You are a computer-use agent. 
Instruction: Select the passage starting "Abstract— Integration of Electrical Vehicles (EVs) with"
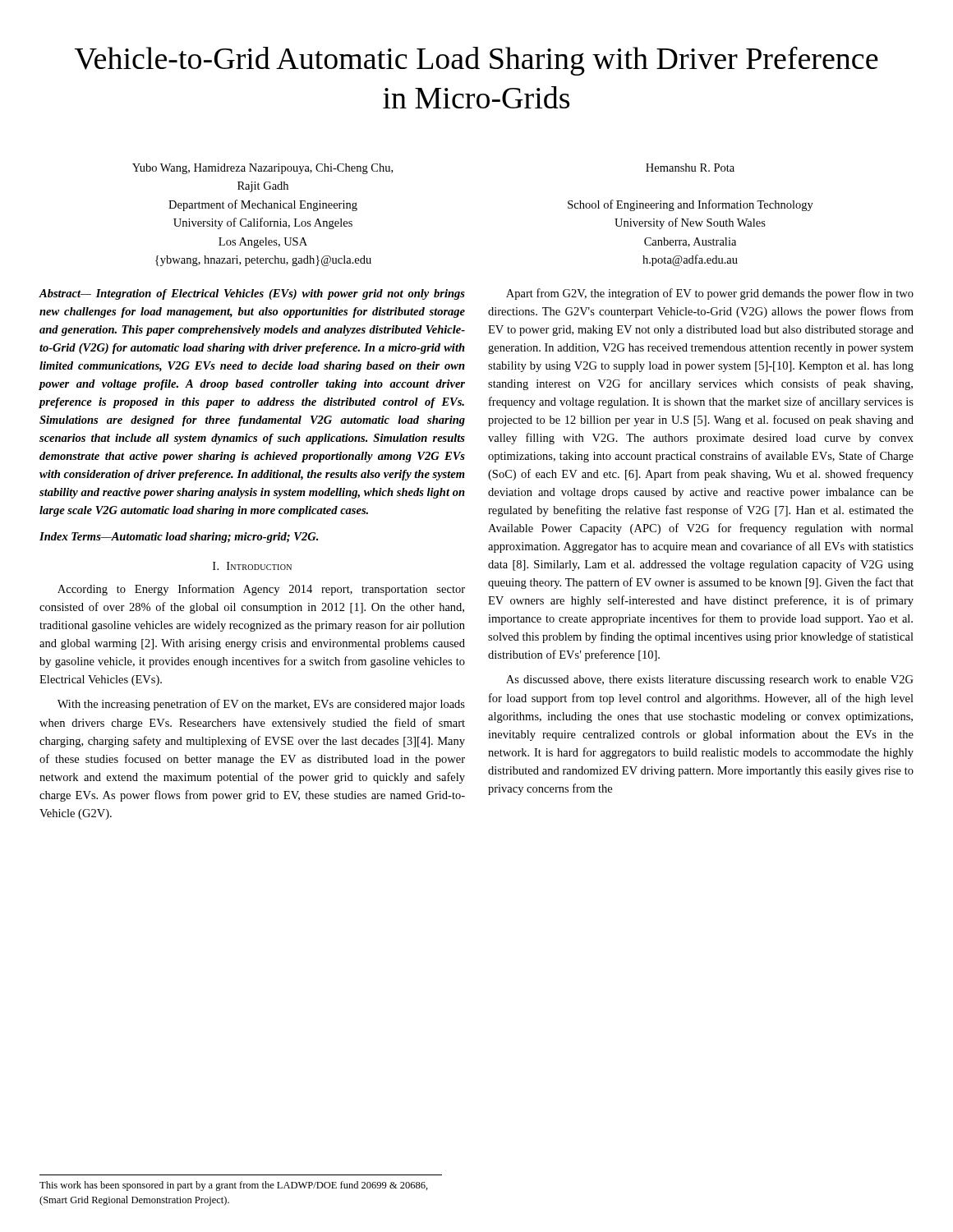point(252,402)
